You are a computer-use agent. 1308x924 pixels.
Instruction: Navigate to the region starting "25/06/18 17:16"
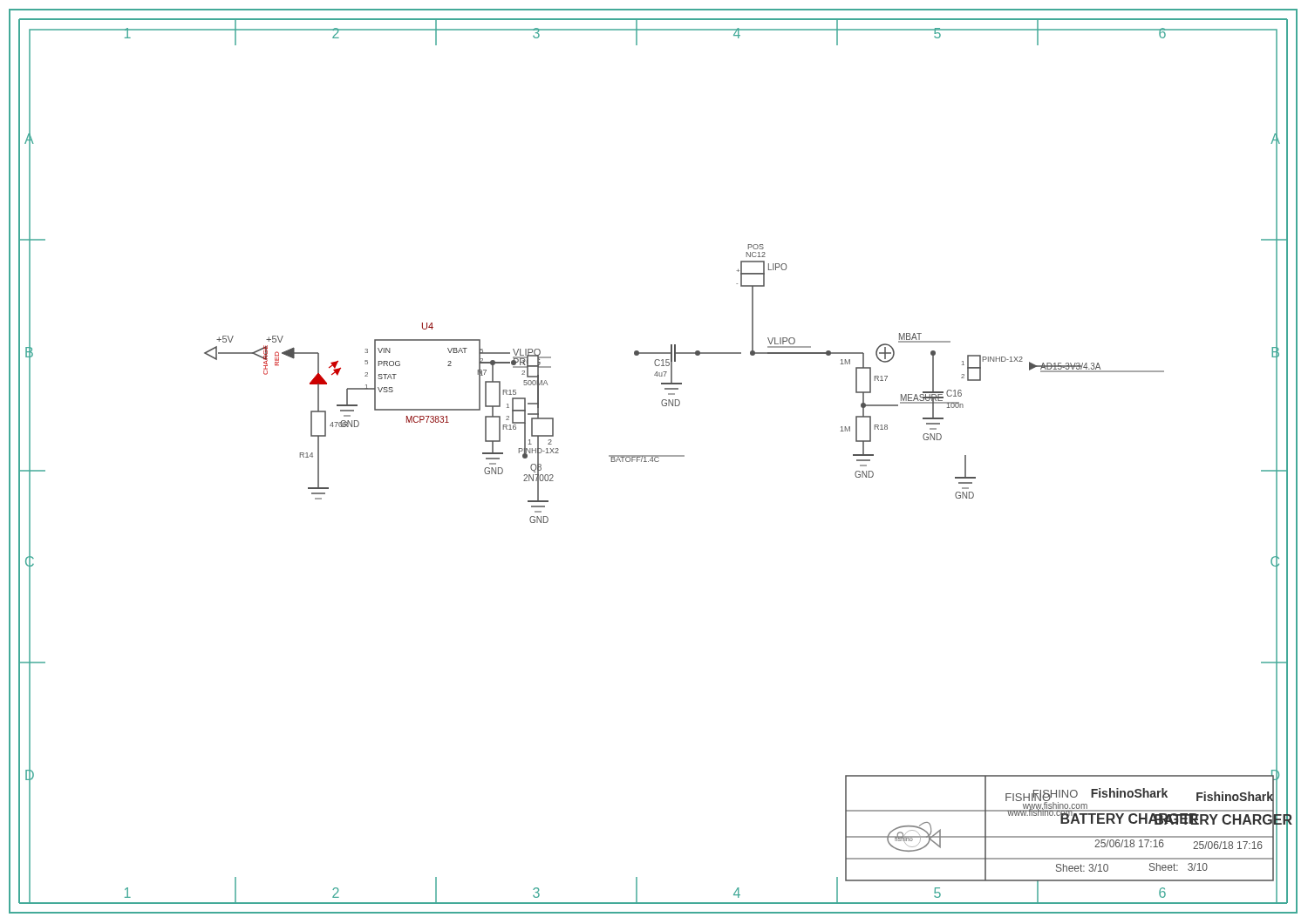click(x=1228, y=846)
